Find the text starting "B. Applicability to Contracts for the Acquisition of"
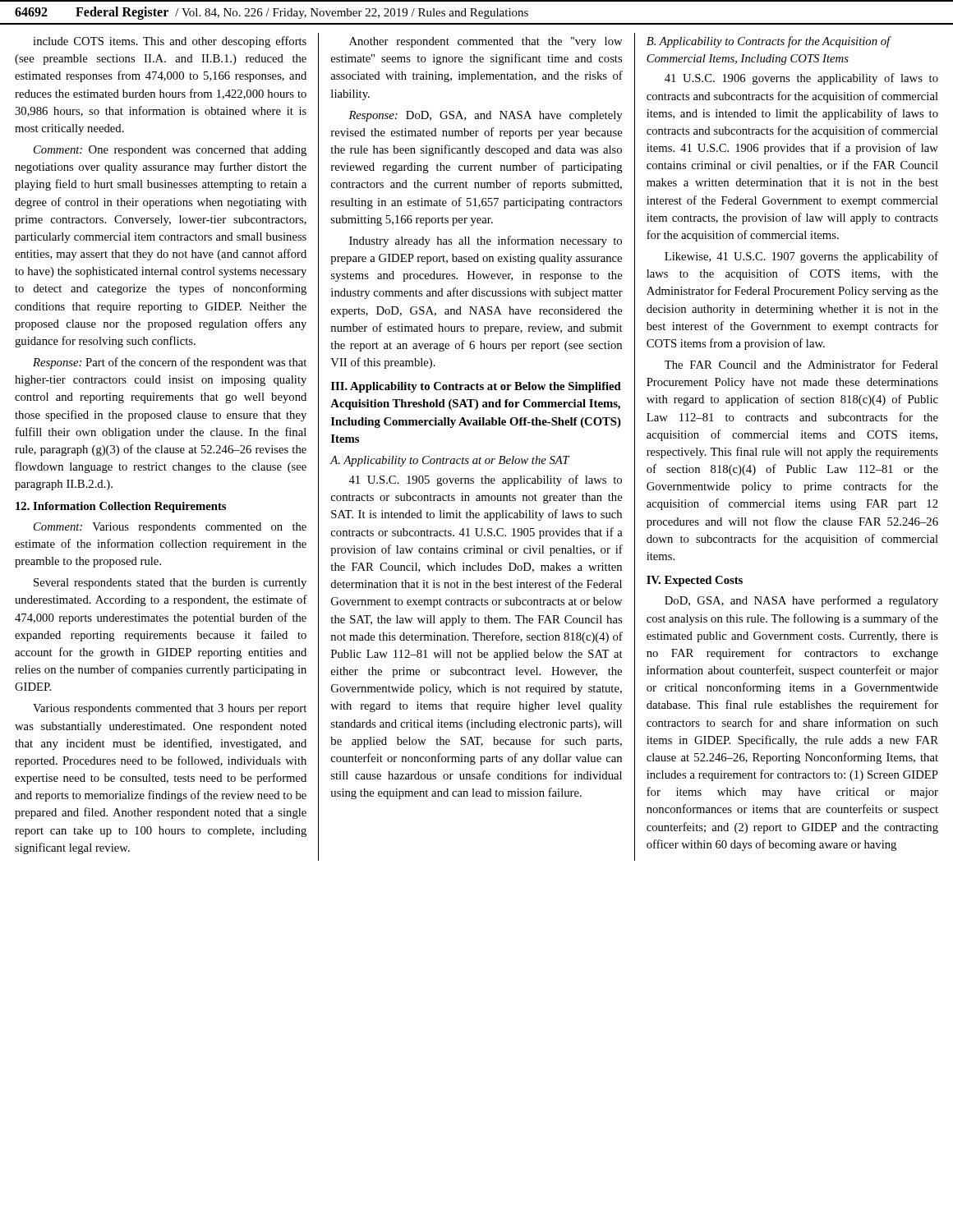 pyautogui.click(x=768, y=50)
